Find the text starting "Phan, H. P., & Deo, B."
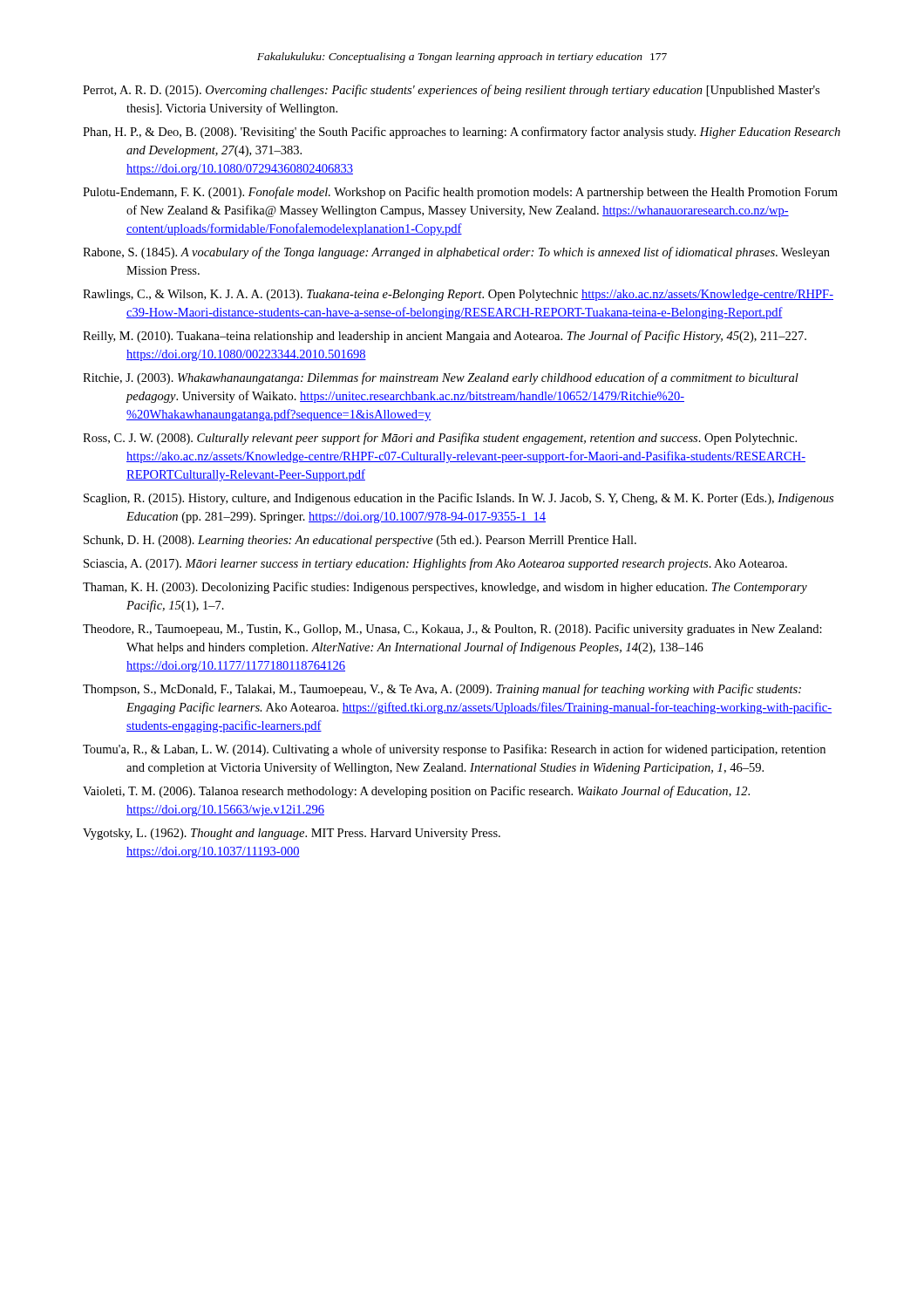The height and width of the screenshot is (1308, 924). [462, 133]
